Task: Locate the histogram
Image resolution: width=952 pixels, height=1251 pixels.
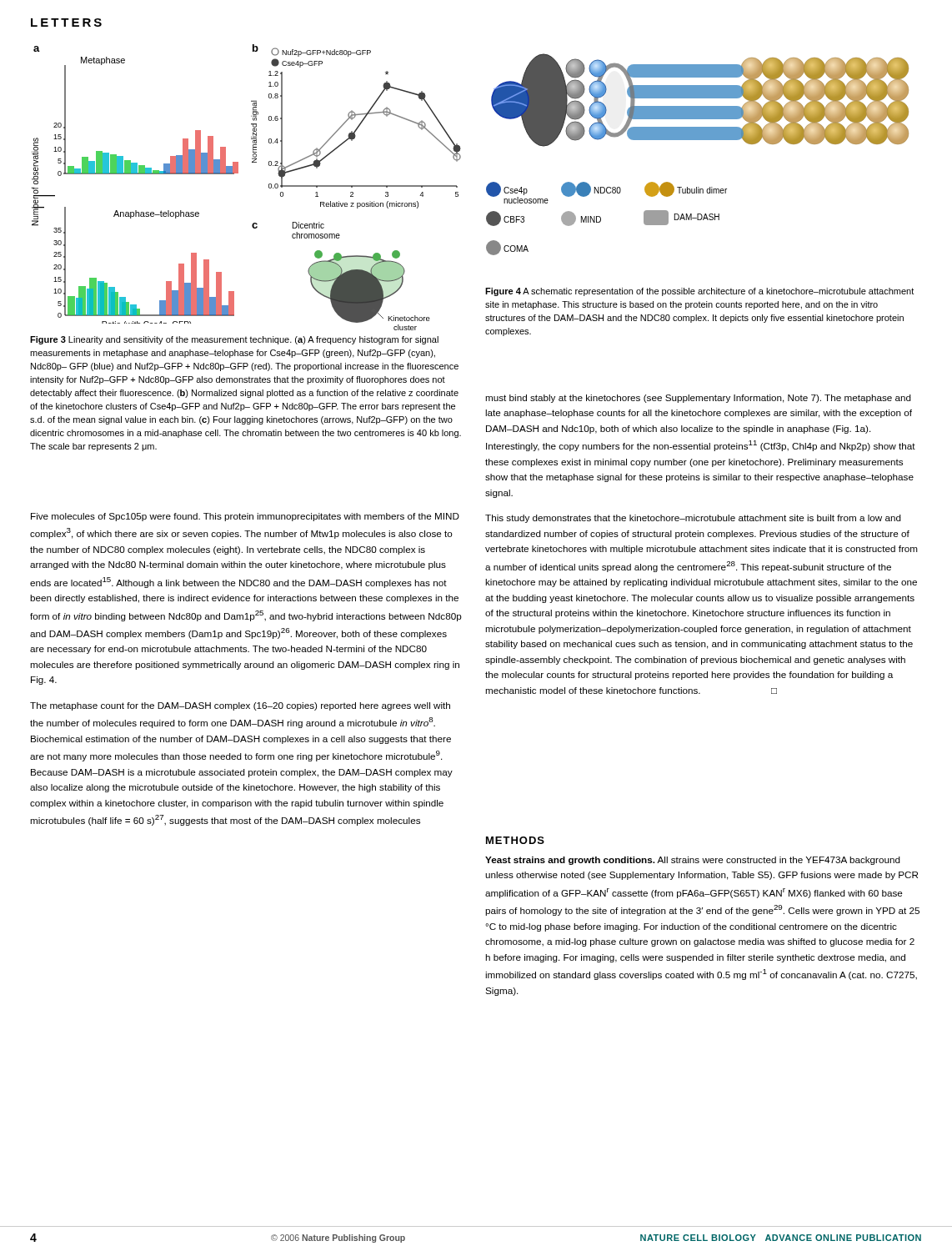Action: click(x=138, y=182)
